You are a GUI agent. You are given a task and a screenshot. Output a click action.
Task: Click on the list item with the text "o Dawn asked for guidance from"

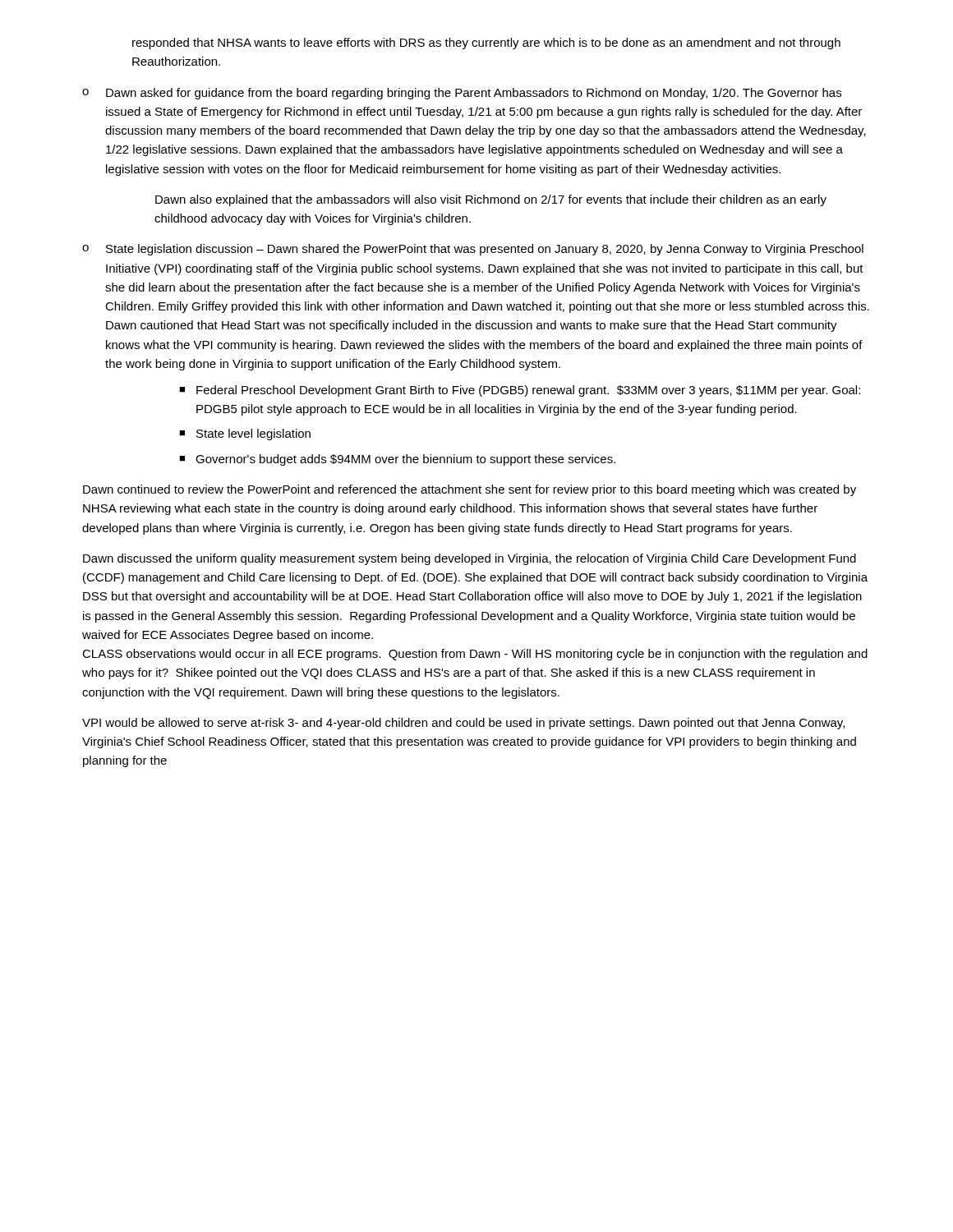click(476, 130)
